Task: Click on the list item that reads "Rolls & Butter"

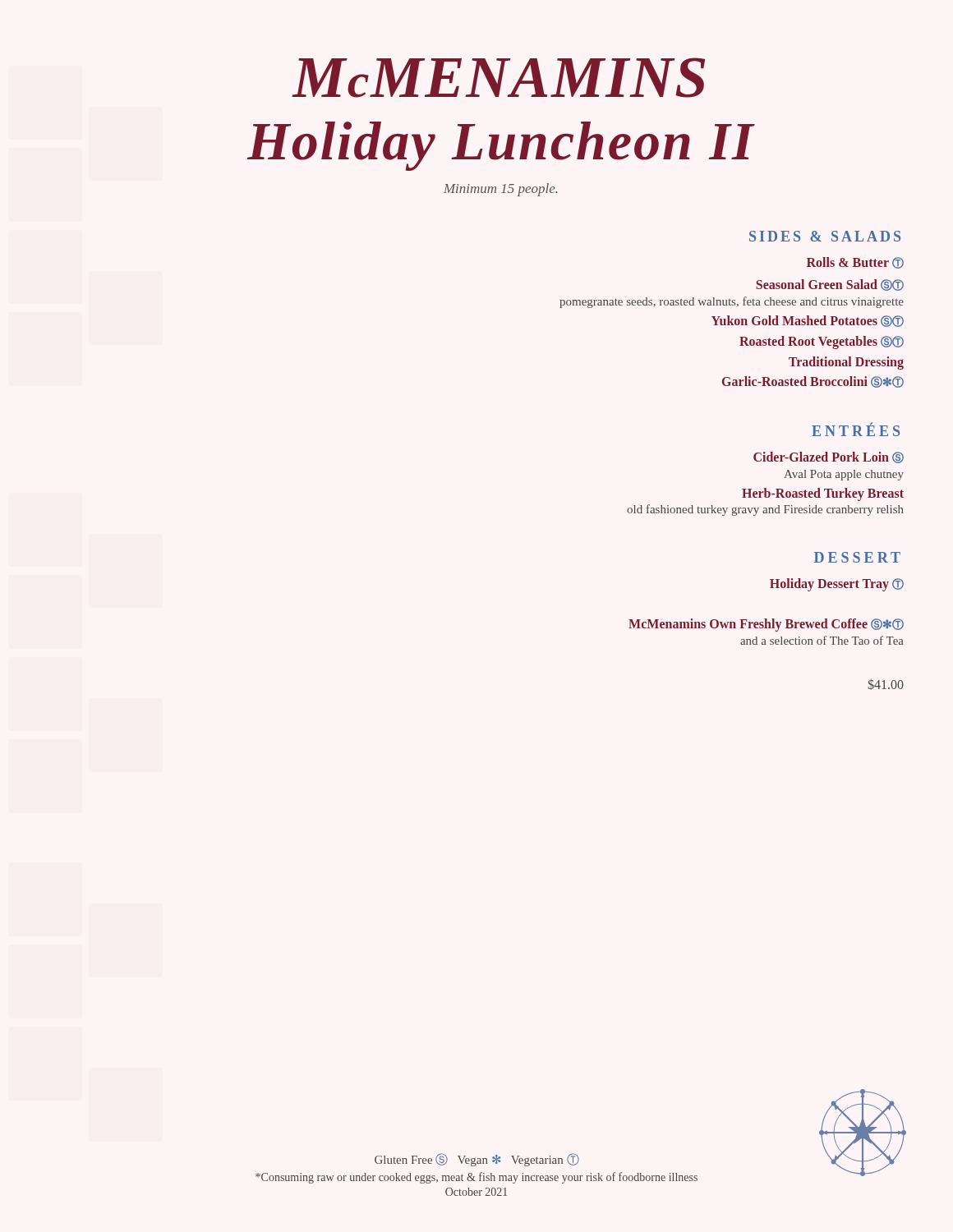Action: [x=855, y=263]
